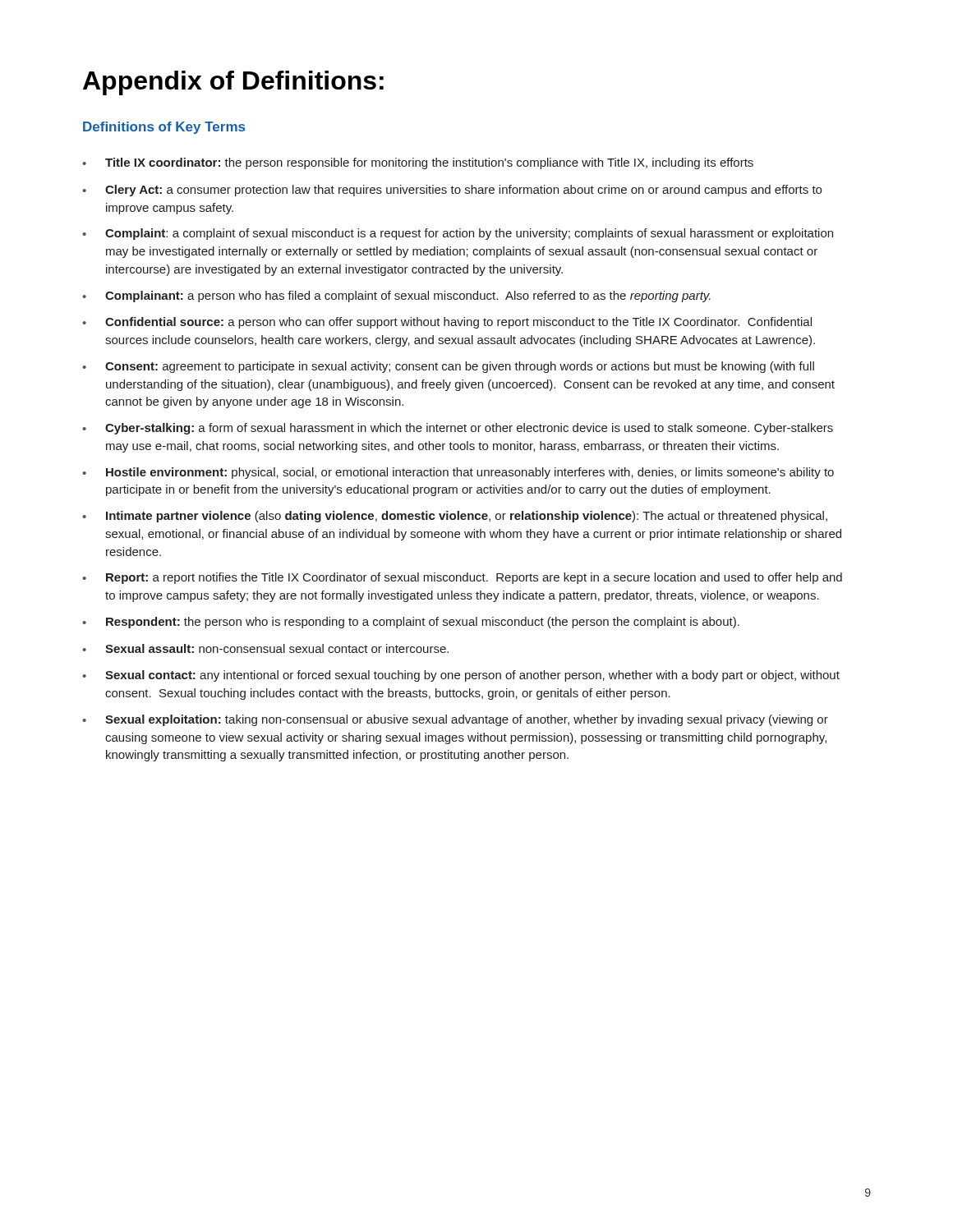Select the text starting "• Sexual contact: any intentional"
This screenshot has width=953, height=1232.
[468, 684]
